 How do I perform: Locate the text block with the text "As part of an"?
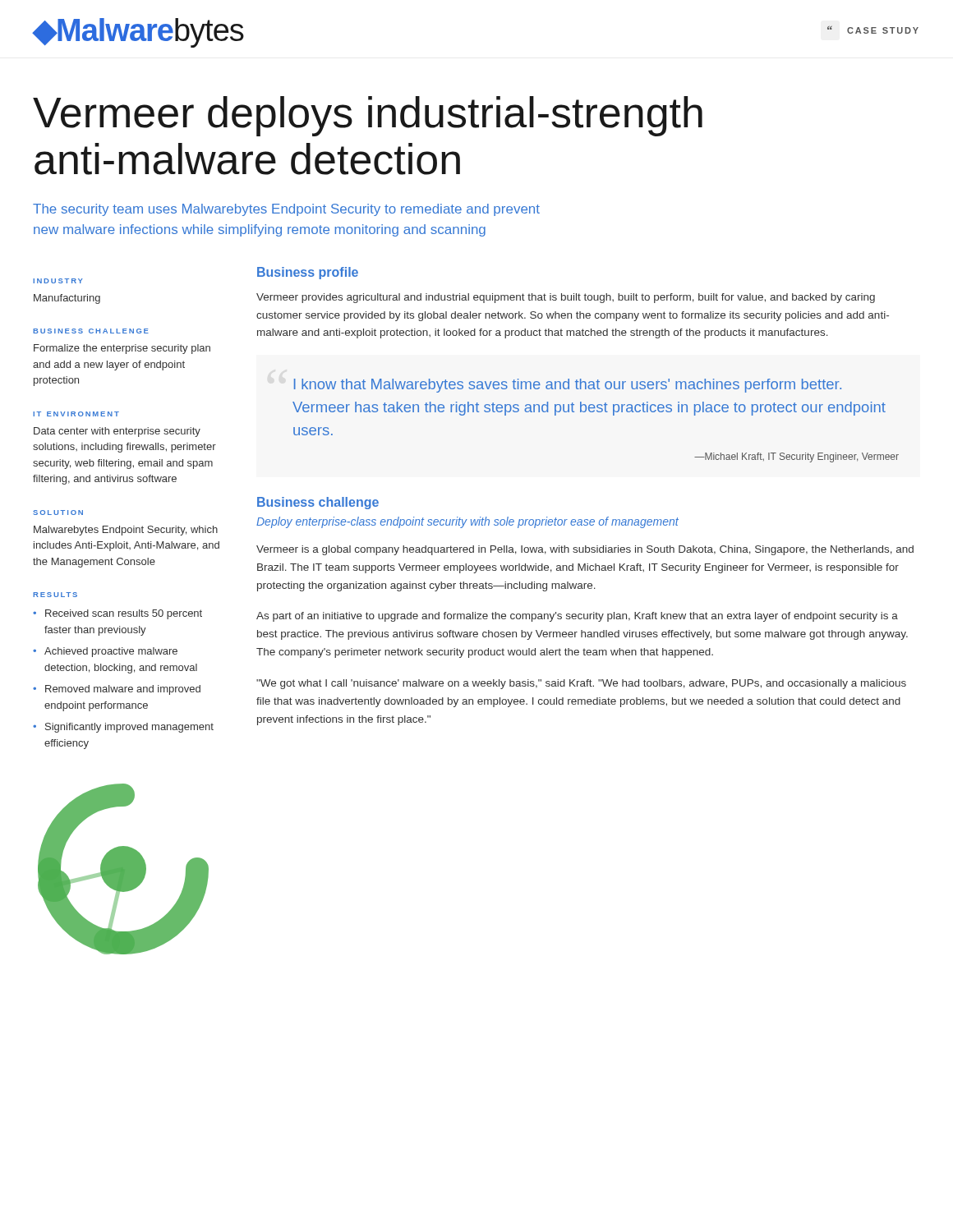coord(582,634)
